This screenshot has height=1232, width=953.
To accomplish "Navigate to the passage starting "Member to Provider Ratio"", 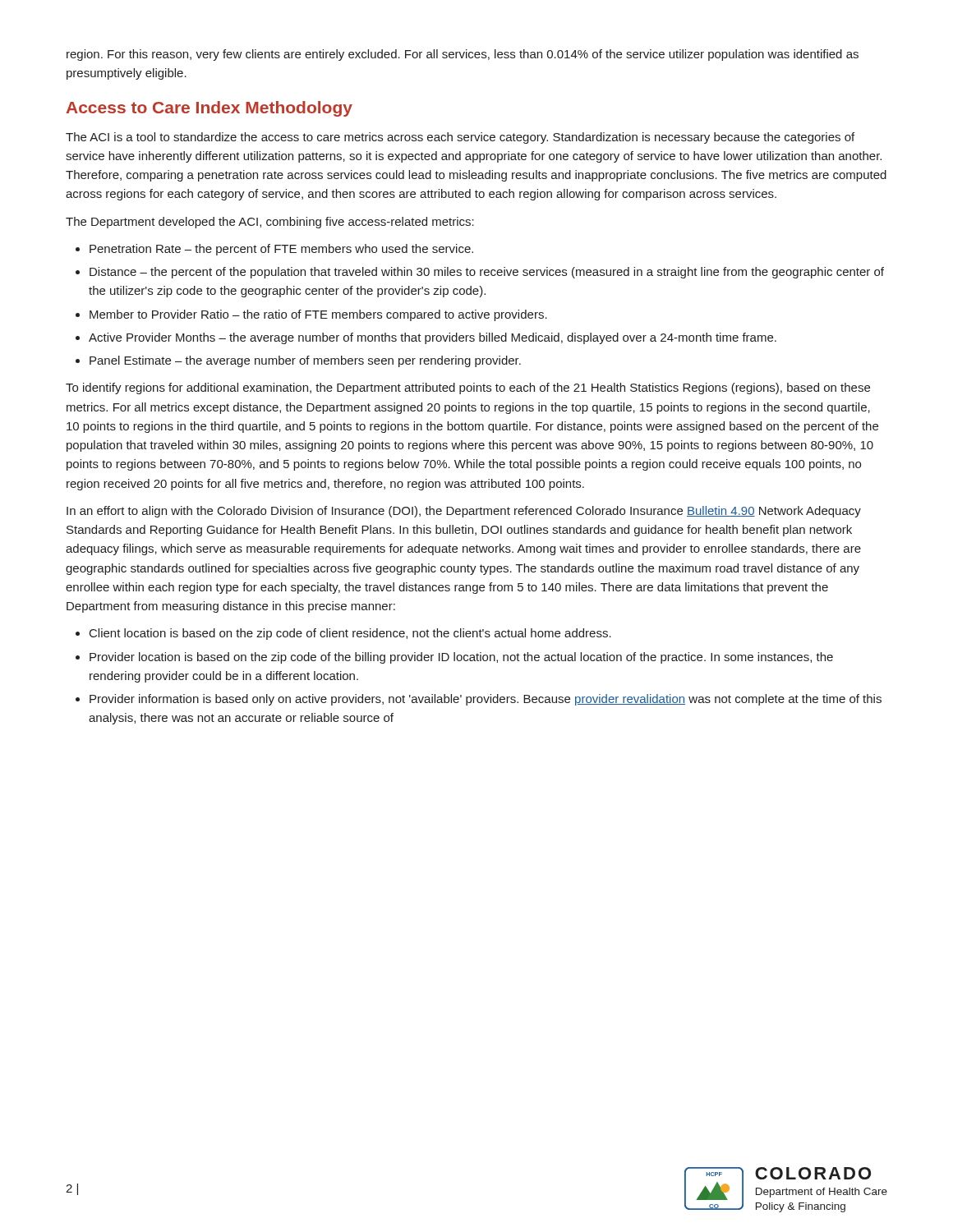I will tap(318, 314).
